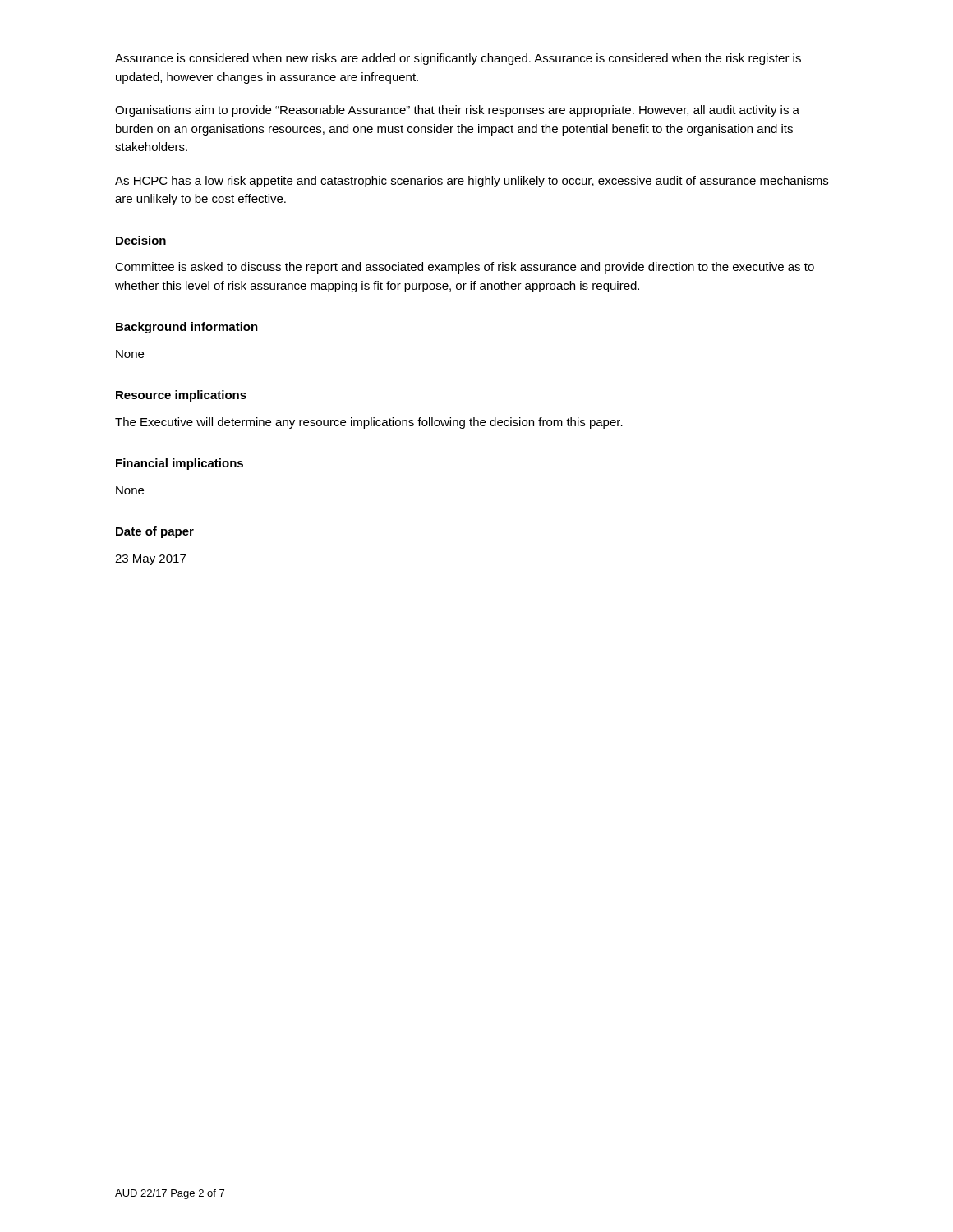
Task: Find the text block with the text "Organisations aim to"
Action: coord(457,128)
